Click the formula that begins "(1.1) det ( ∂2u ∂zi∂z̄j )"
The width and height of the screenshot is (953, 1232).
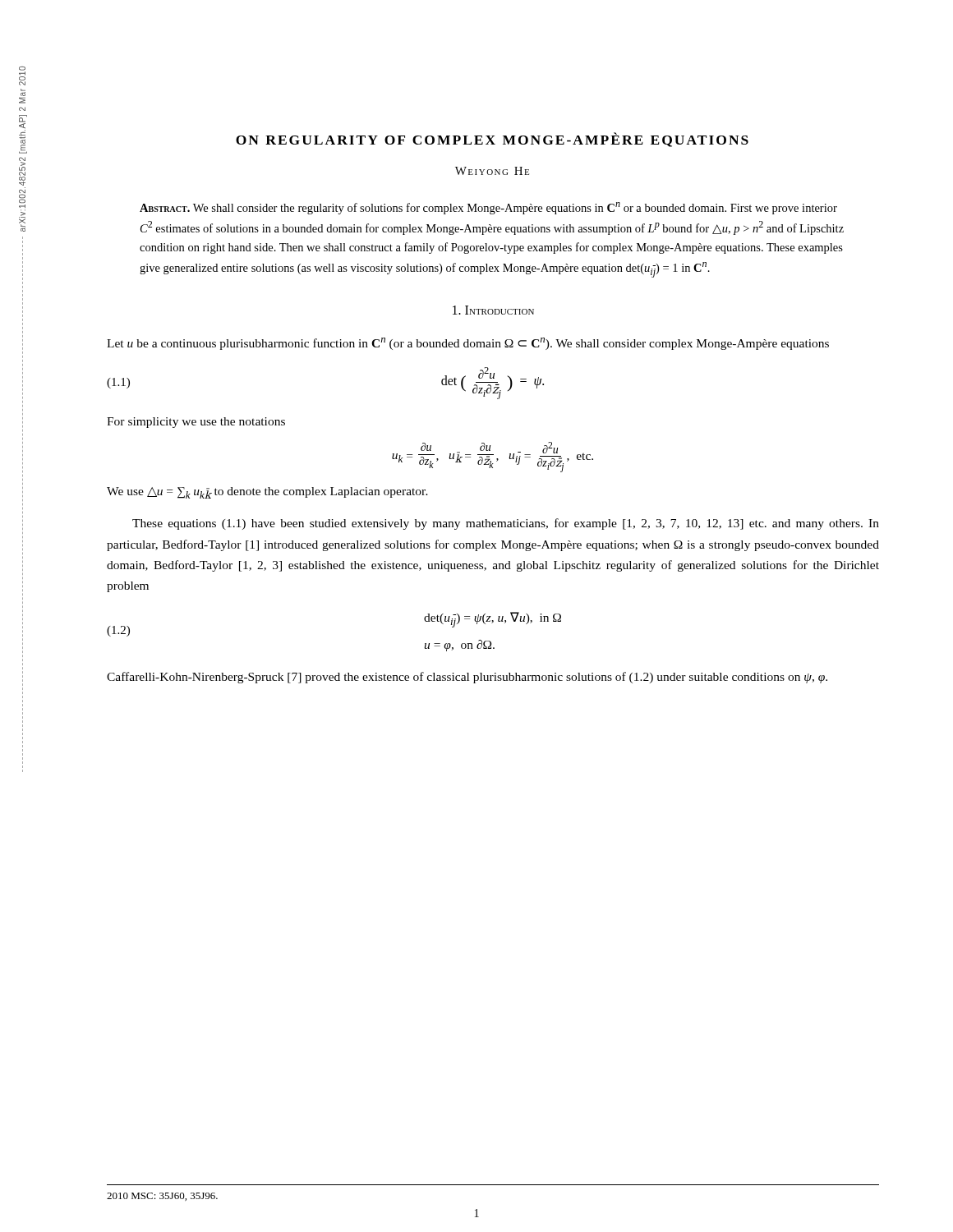(118, 385)
